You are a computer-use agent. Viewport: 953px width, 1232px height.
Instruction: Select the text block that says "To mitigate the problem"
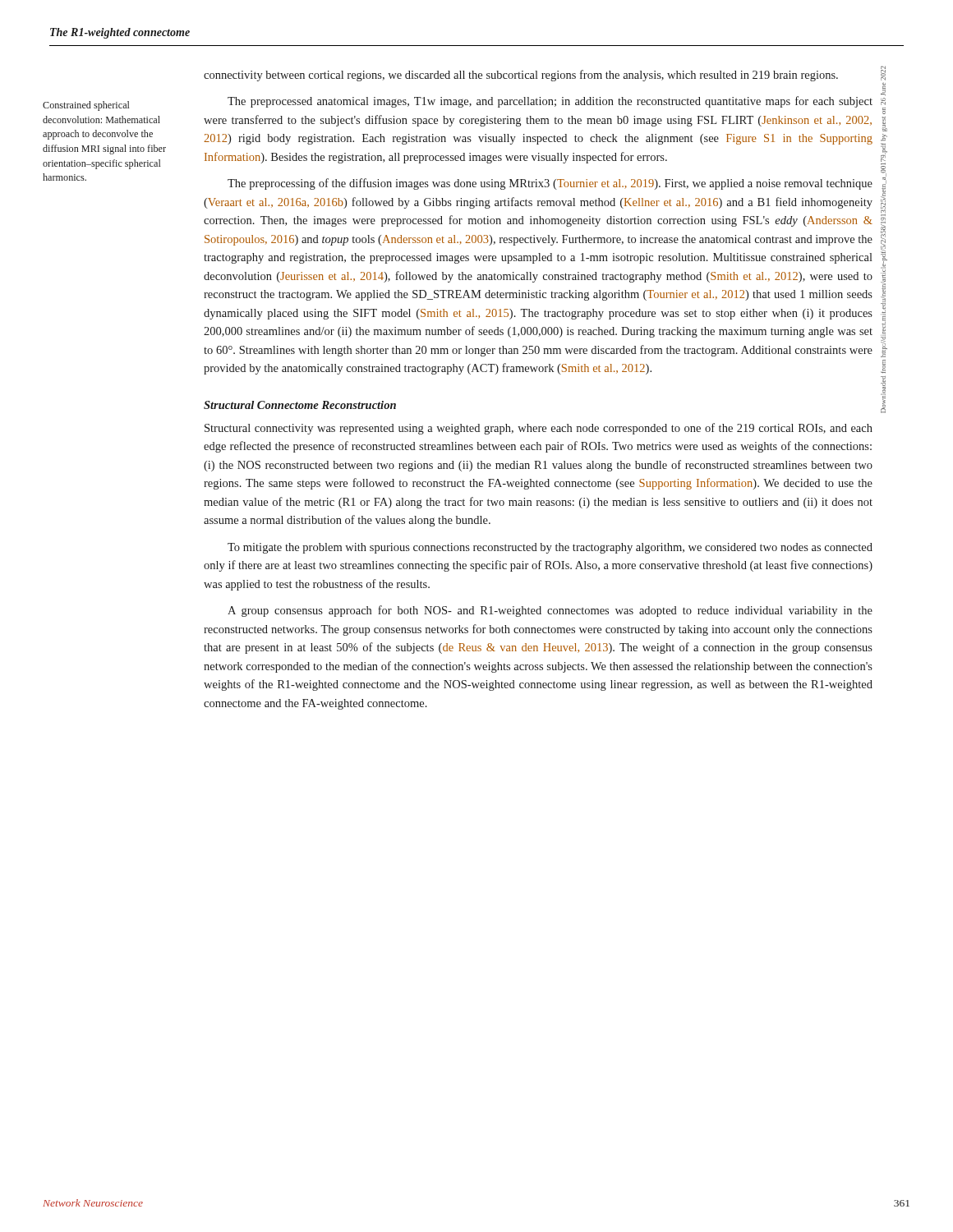[x=538, y=565]
